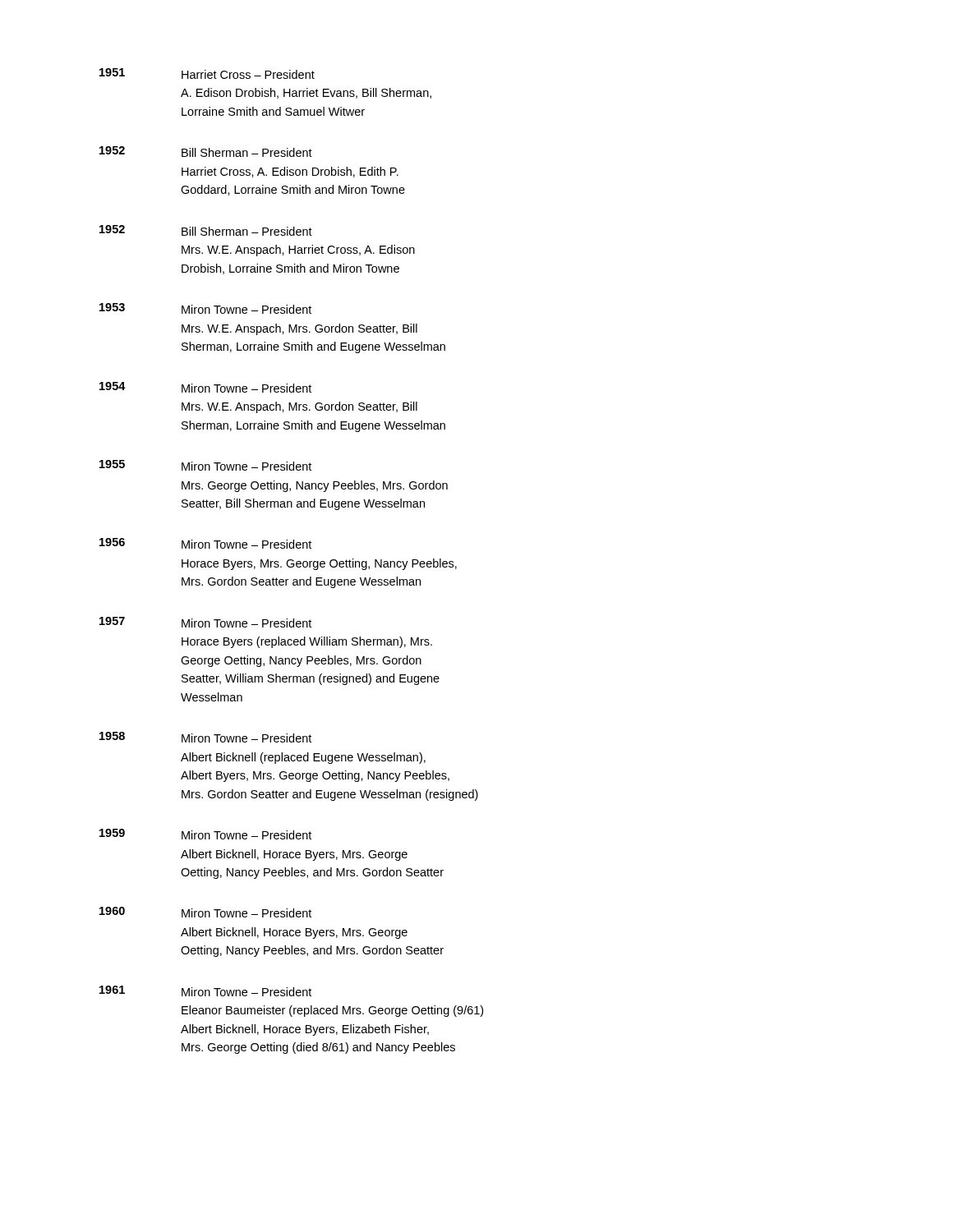This screenshot has width=953, height=1232.
Task: Locate the passage starting "1959 Miron Towne – President Albert"
Action: click(205, 834)
